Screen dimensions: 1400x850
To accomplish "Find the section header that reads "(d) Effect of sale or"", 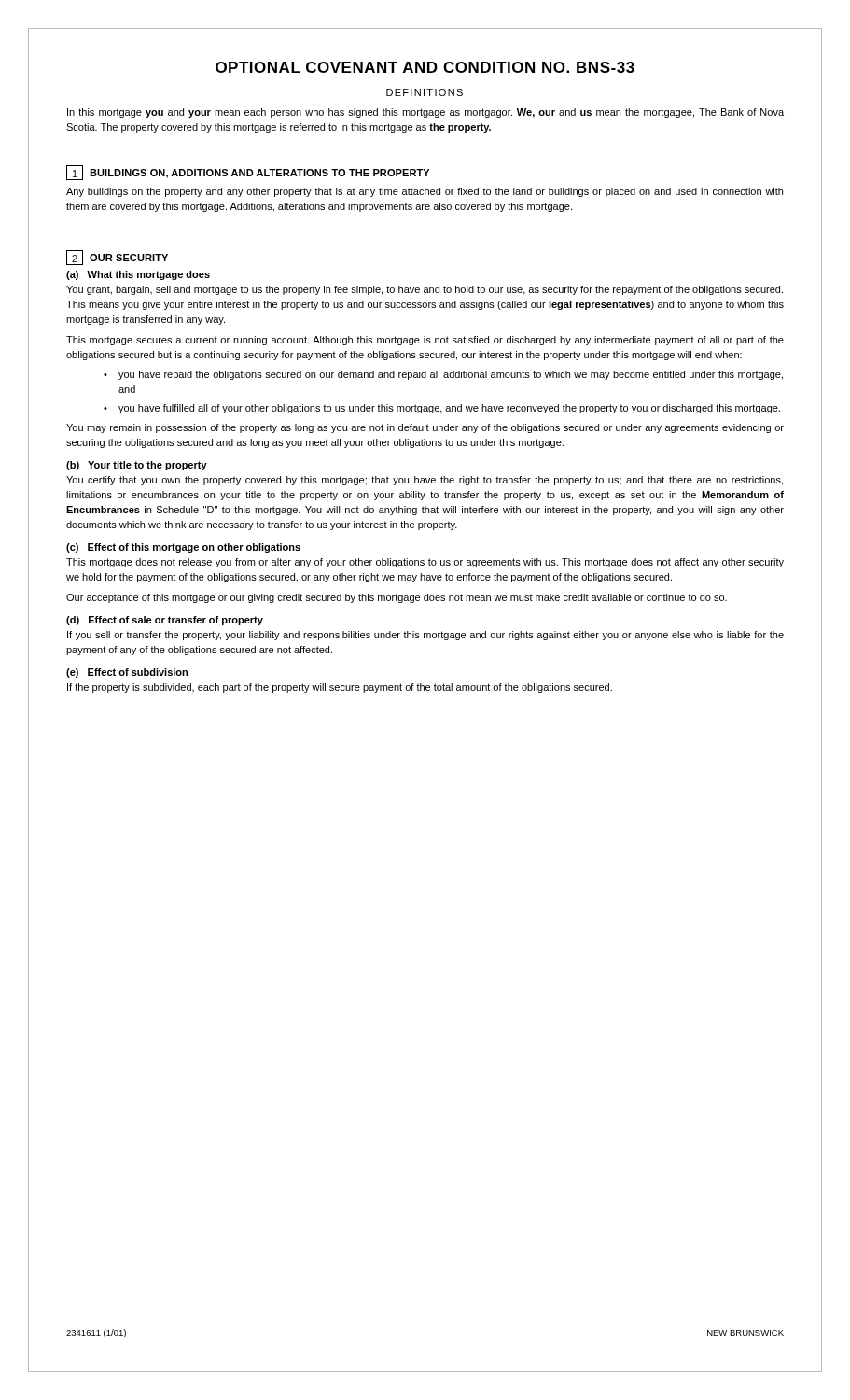I will (165, 620).
